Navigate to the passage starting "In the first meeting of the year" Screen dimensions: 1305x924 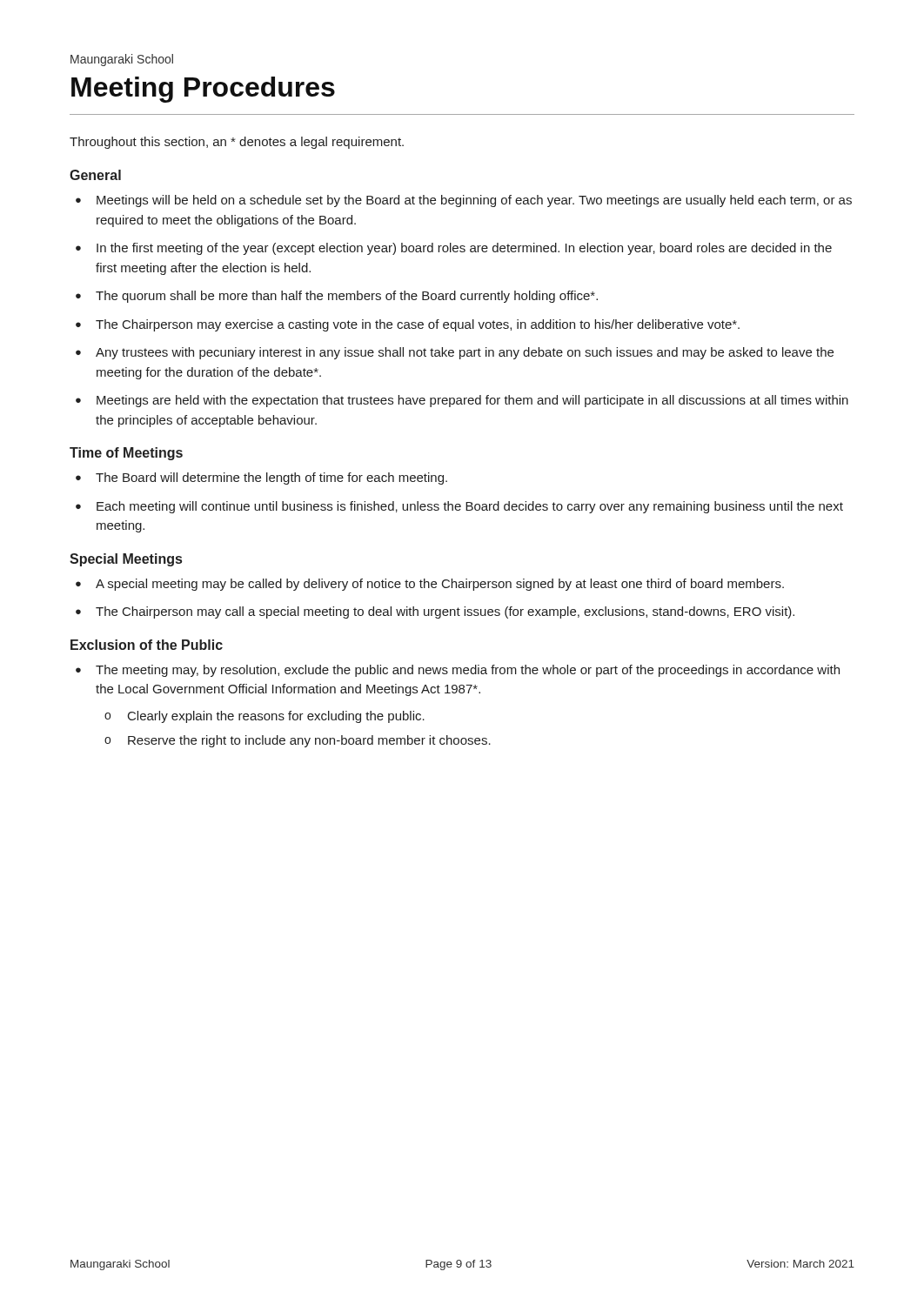(464, 257)
